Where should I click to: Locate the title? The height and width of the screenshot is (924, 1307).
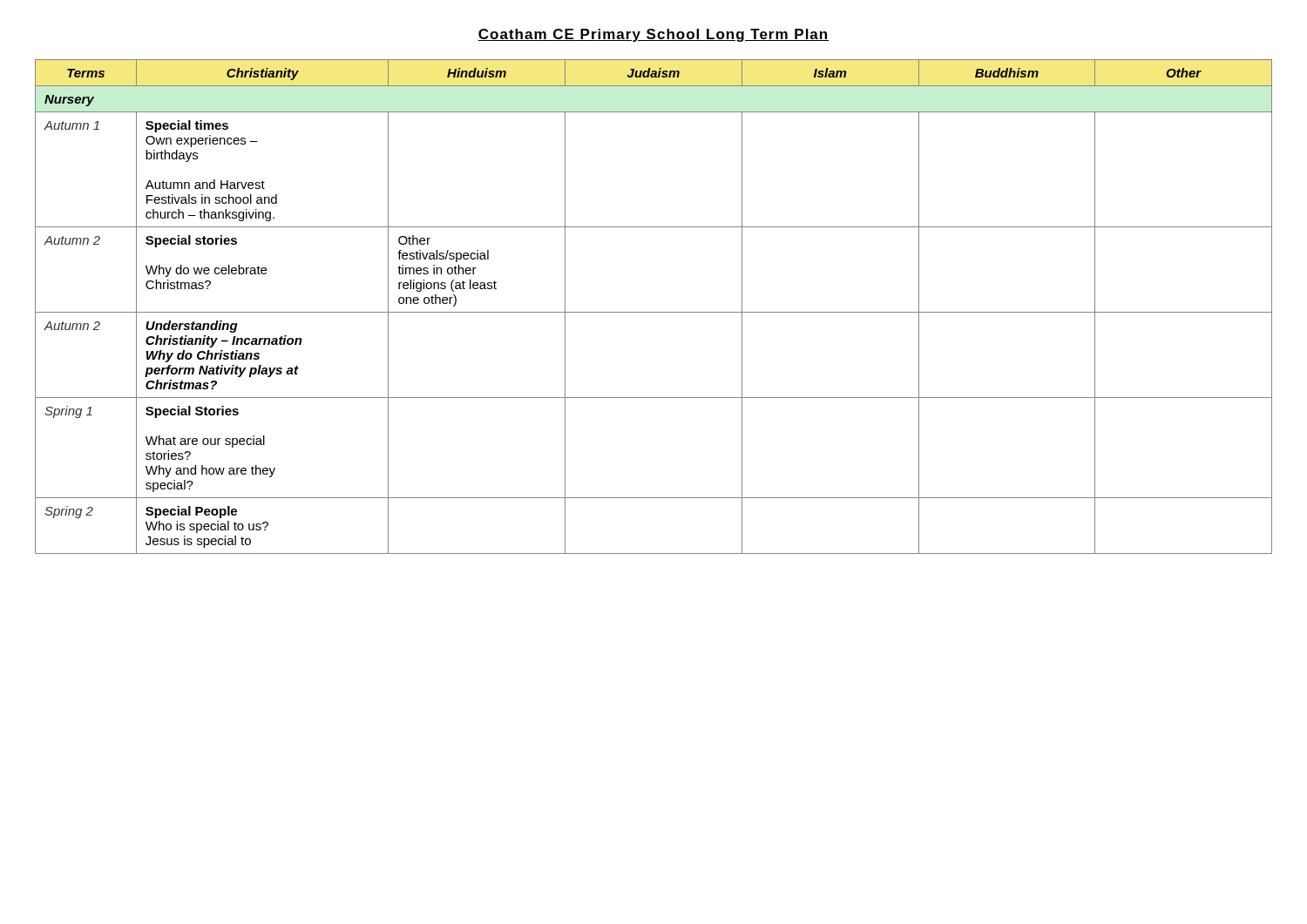click(x=654, y=34)
